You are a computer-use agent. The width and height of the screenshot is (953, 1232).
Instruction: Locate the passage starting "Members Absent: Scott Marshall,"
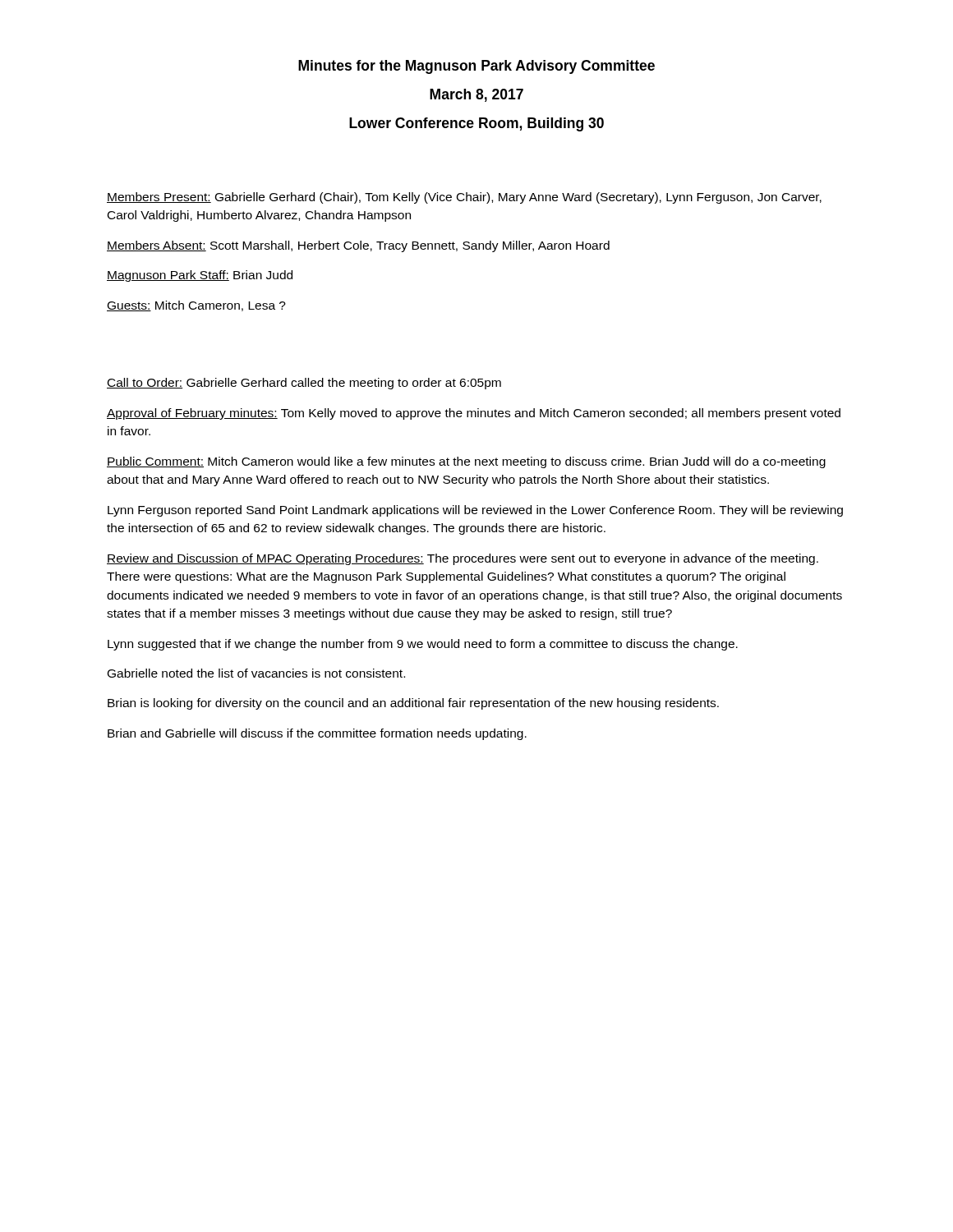358,245
